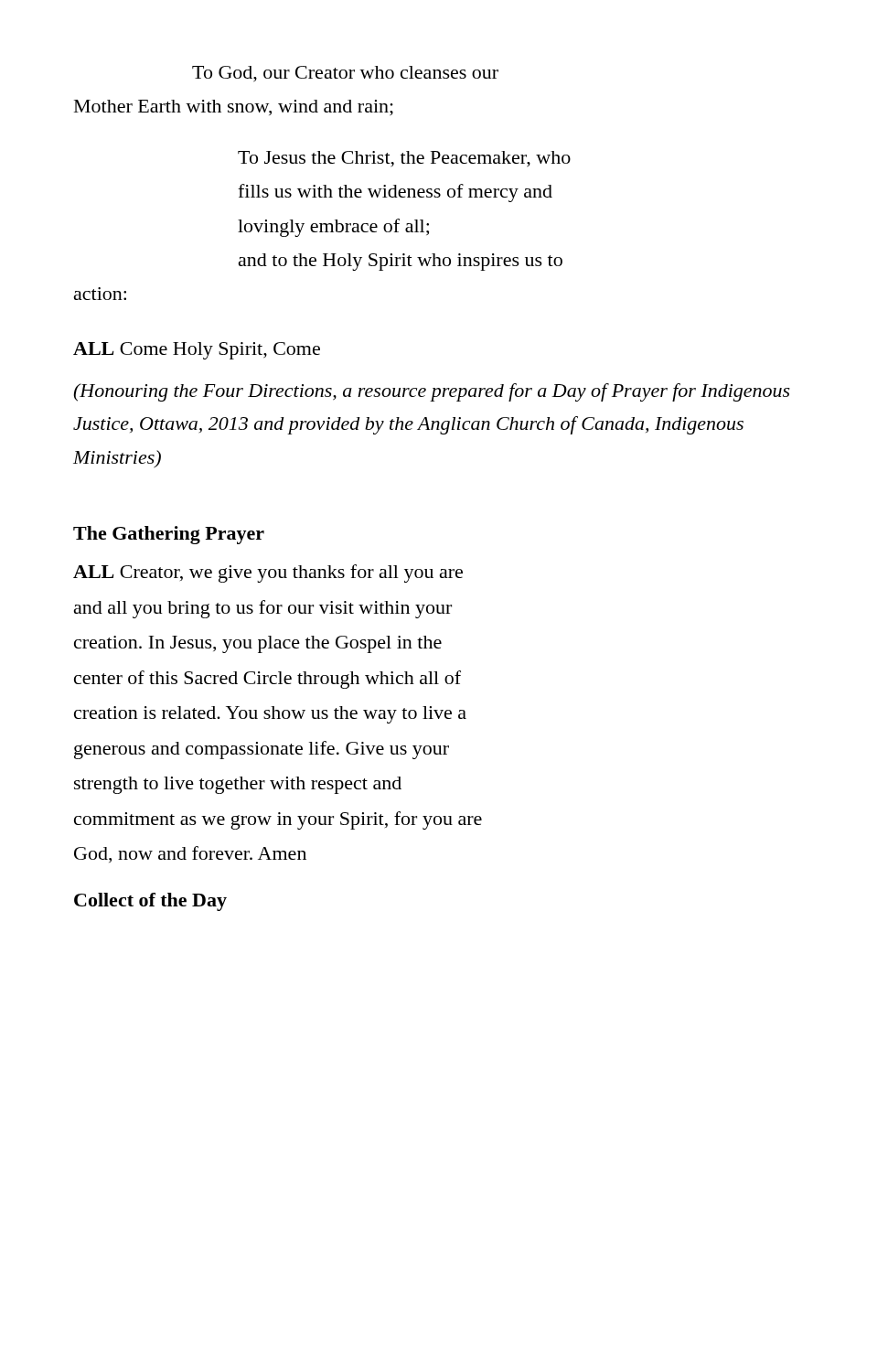Viewport: 888px width, 1372px height.
Task: Find the block starting "To God, our Creator"
Action: 444,89
